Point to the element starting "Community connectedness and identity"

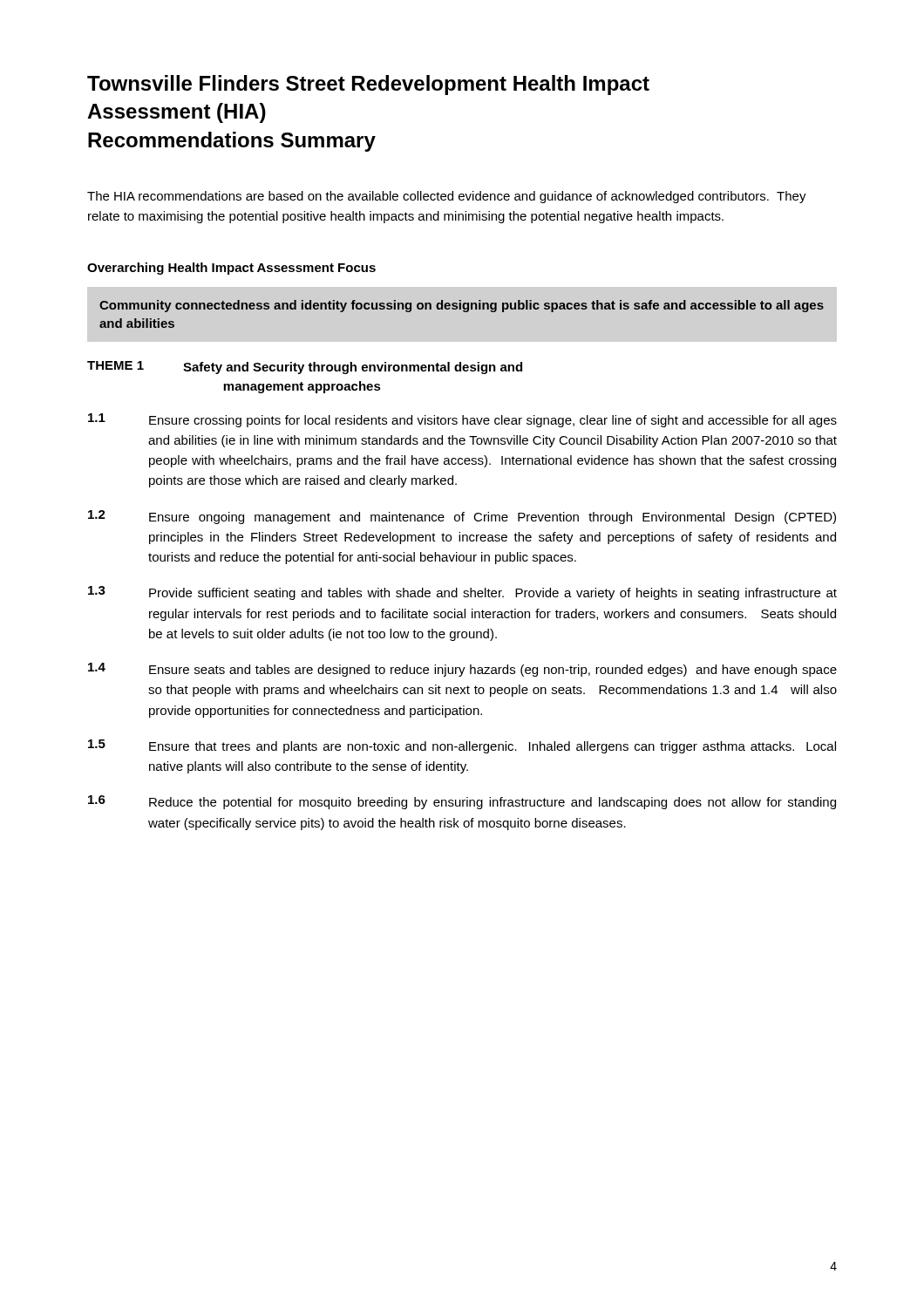coord(462,314)
